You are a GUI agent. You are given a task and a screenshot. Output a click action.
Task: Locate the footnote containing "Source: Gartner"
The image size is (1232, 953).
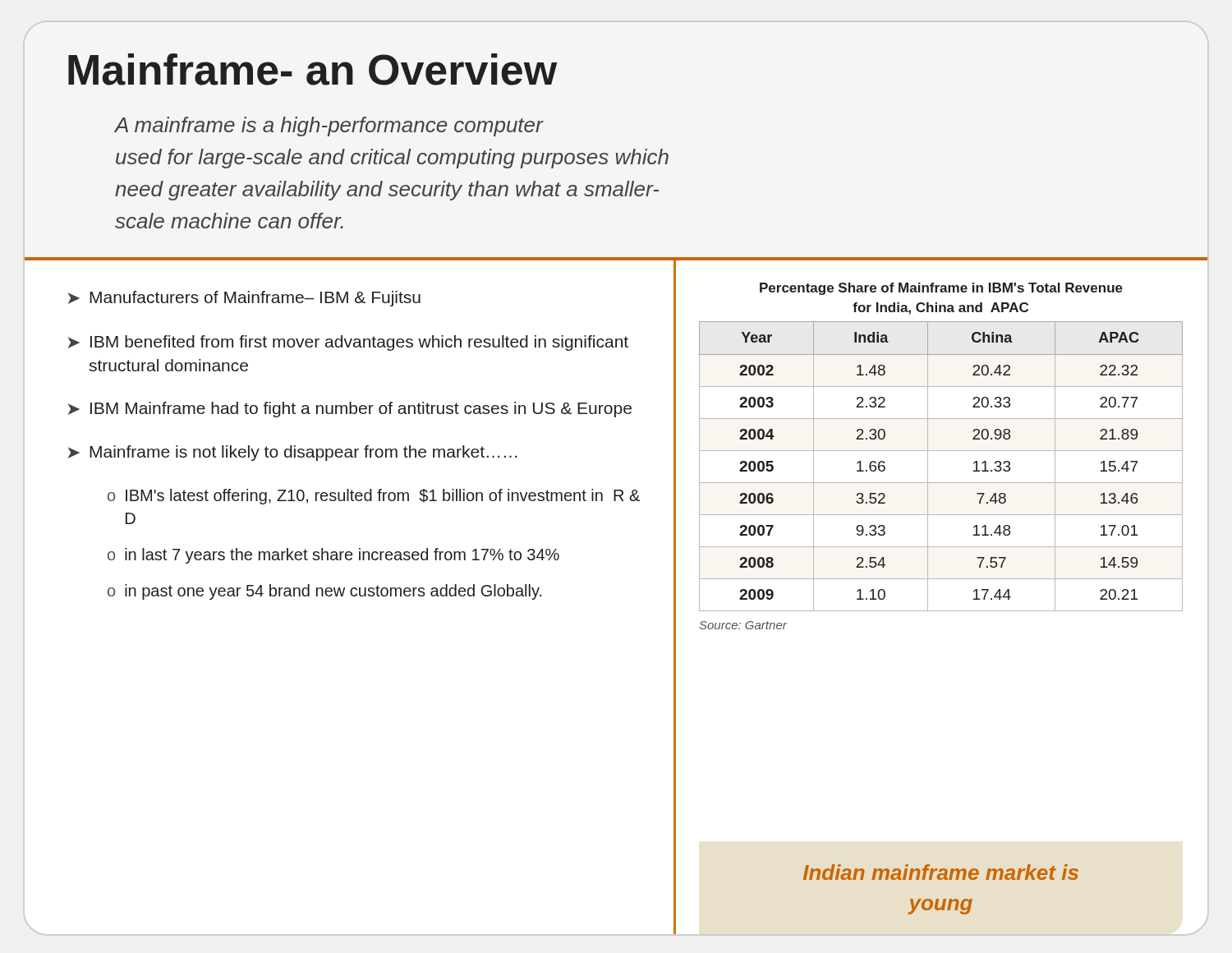click(x=743, y=624)
